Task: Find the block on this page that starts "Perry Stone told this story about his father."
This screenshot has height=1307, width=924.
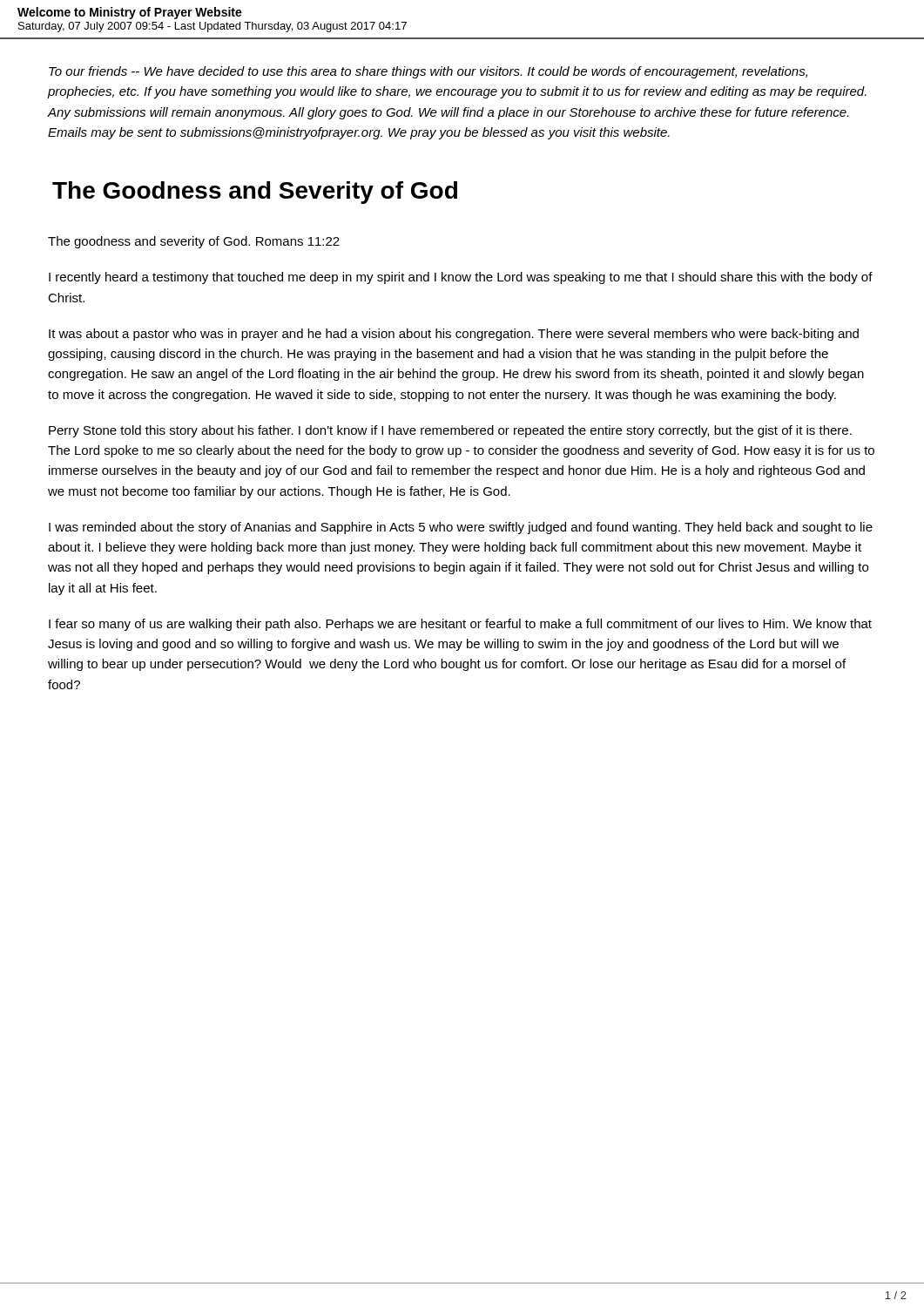Action: (x=461, y=460)
